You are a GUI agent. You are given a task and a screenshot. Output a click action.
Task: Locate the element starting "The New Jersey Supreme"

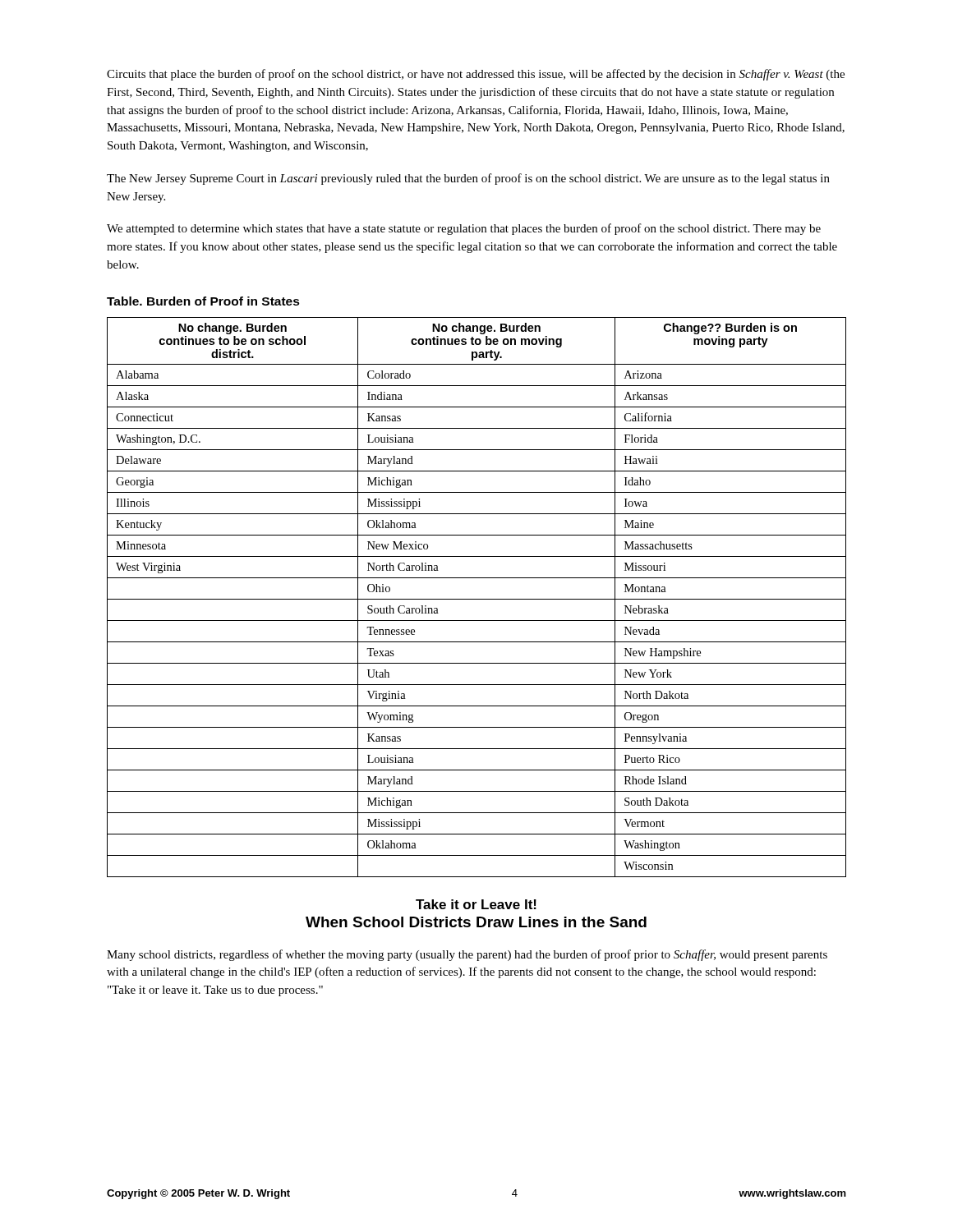(x=468, y=187)
